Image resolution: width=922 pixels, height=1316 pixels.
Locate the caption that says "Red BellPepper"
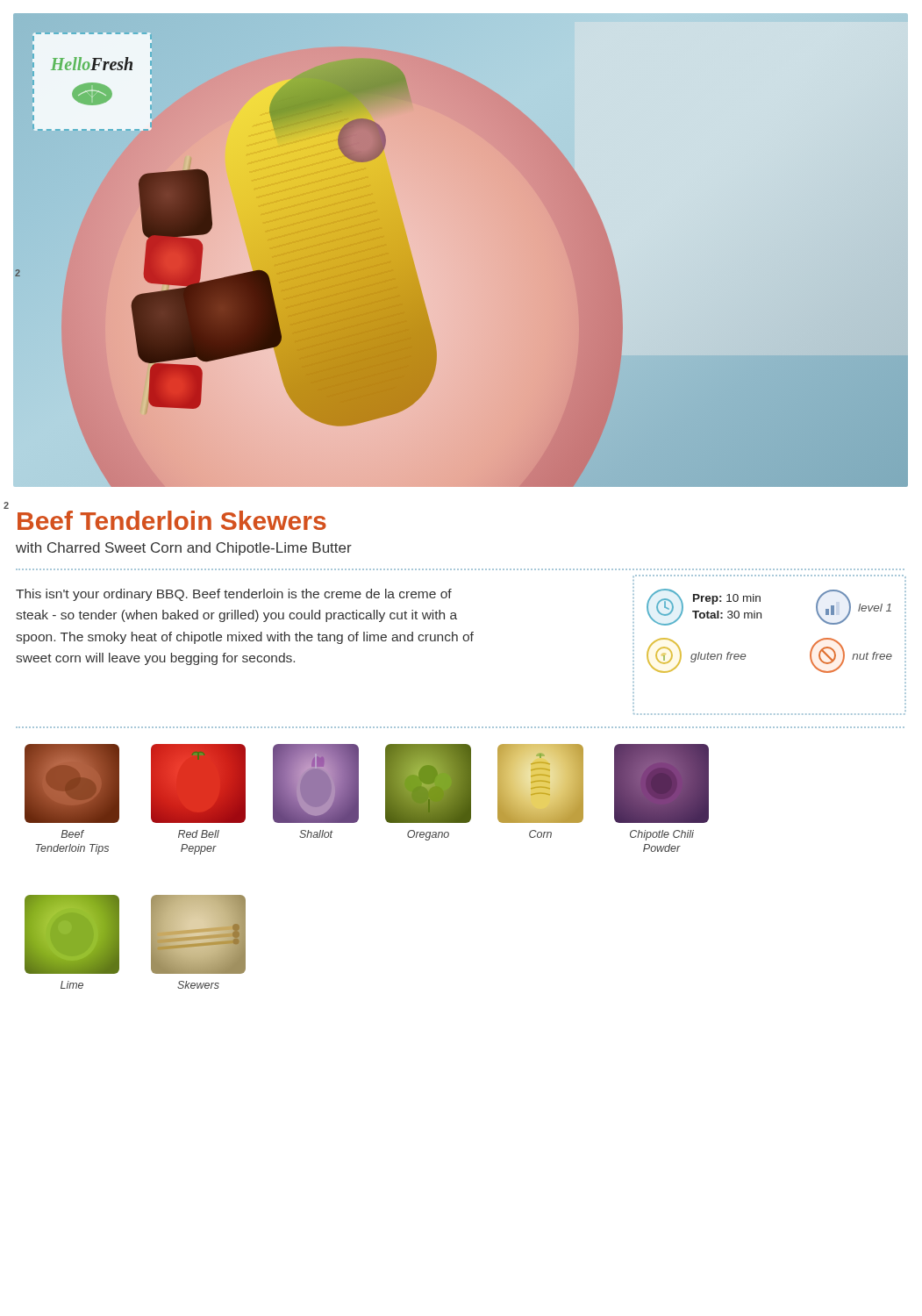tap(198, 841)
